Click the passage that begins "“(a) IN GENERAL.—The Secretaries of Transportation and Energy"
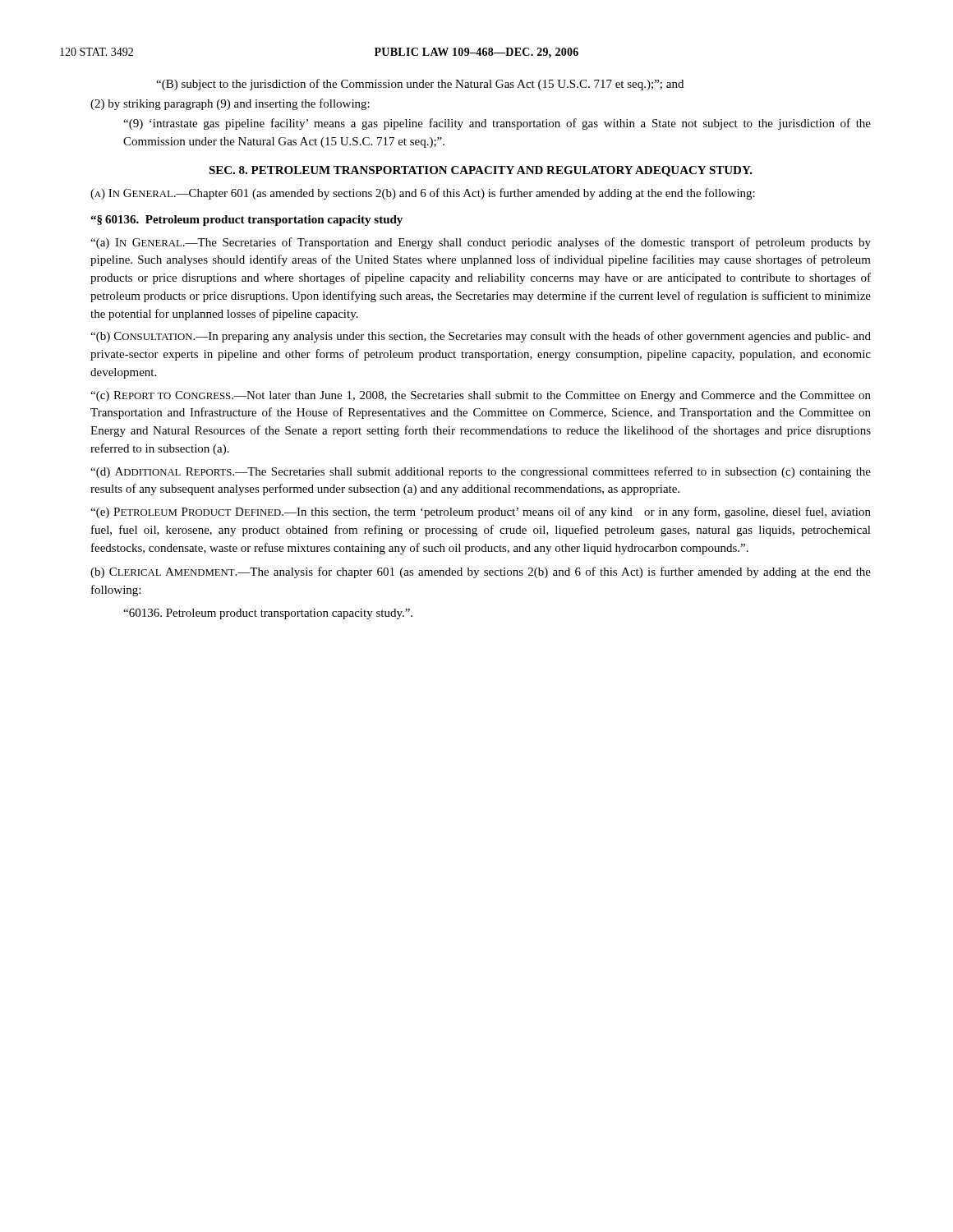953x1232 pixels. tap(481, 278)
